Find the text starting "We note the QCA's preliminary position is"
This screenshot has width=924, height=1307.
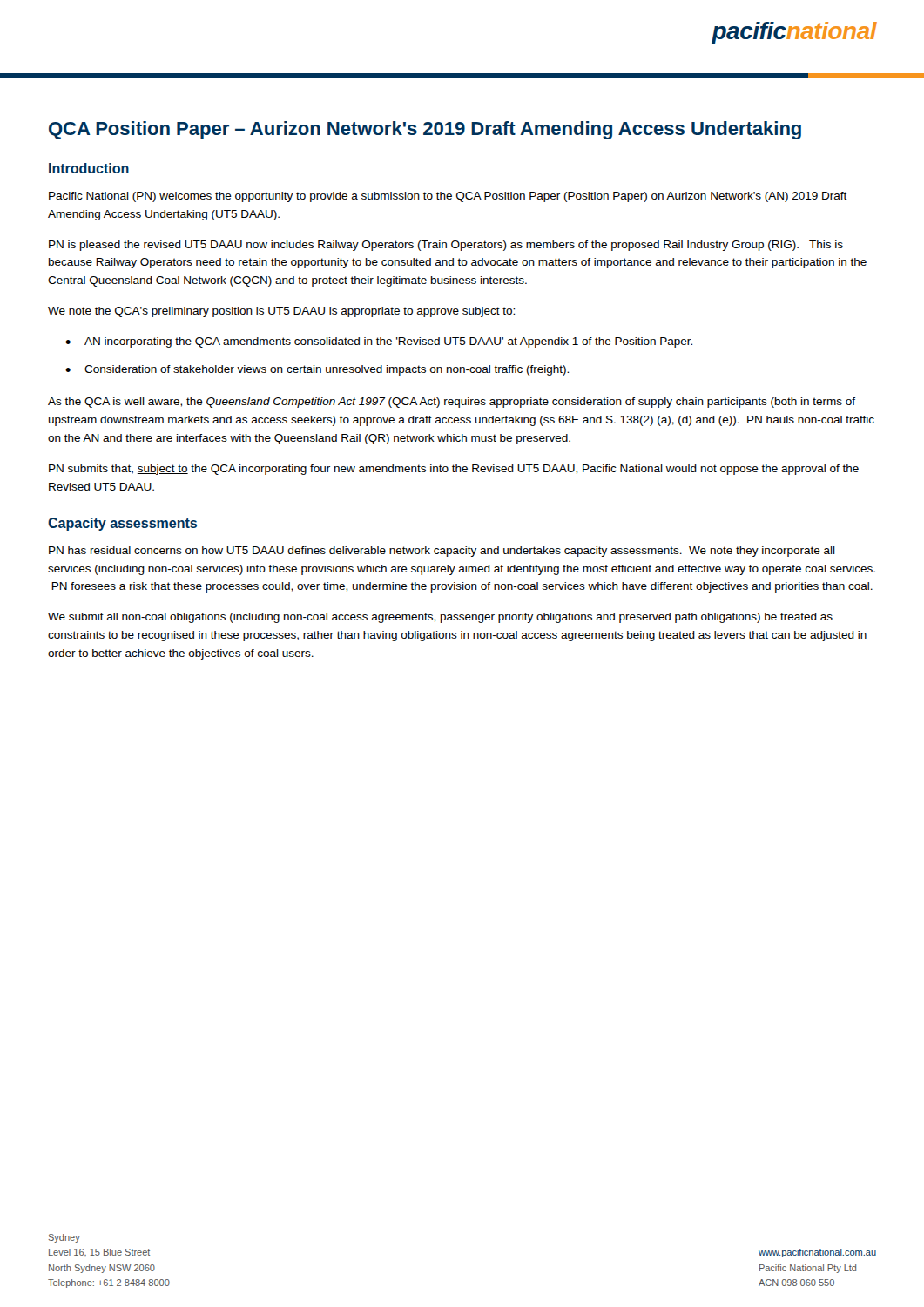point(282,311)
